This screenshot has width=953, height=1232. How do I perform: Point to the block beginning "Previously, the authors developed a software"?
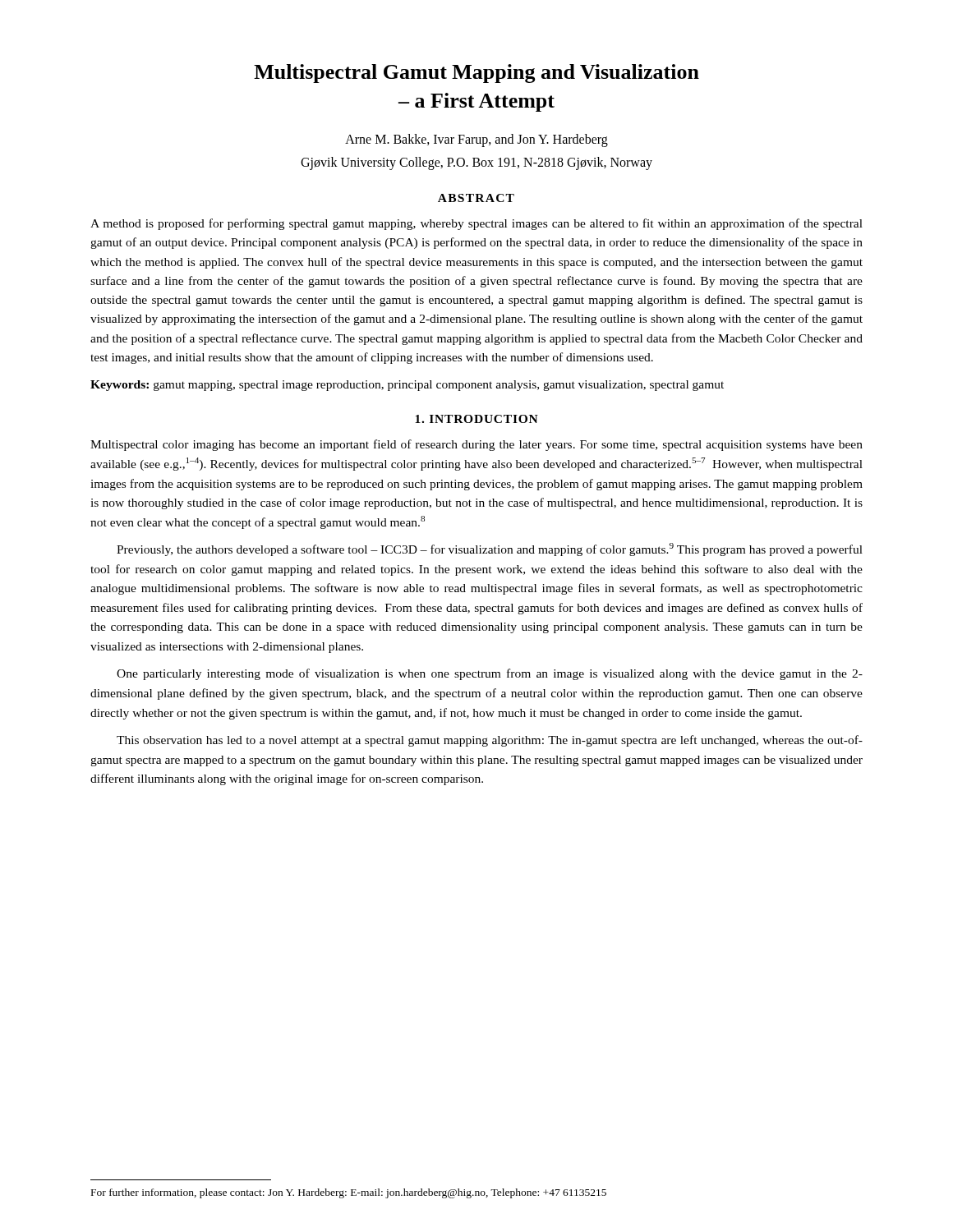pyautogui.click(x=476, y=597)
